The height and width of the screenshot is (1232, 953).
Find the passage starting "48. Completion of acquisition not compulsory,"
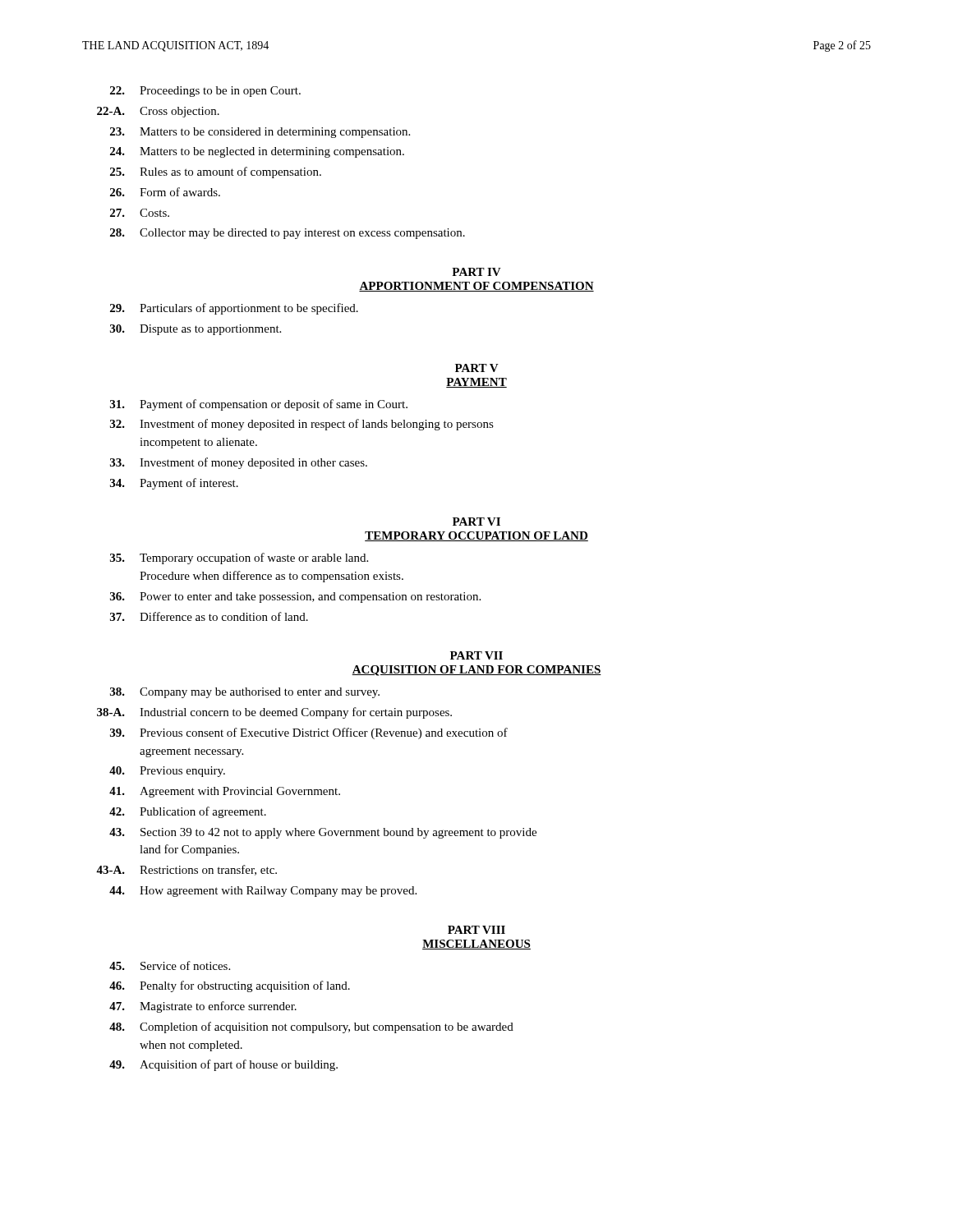(x=476, y=1036)
